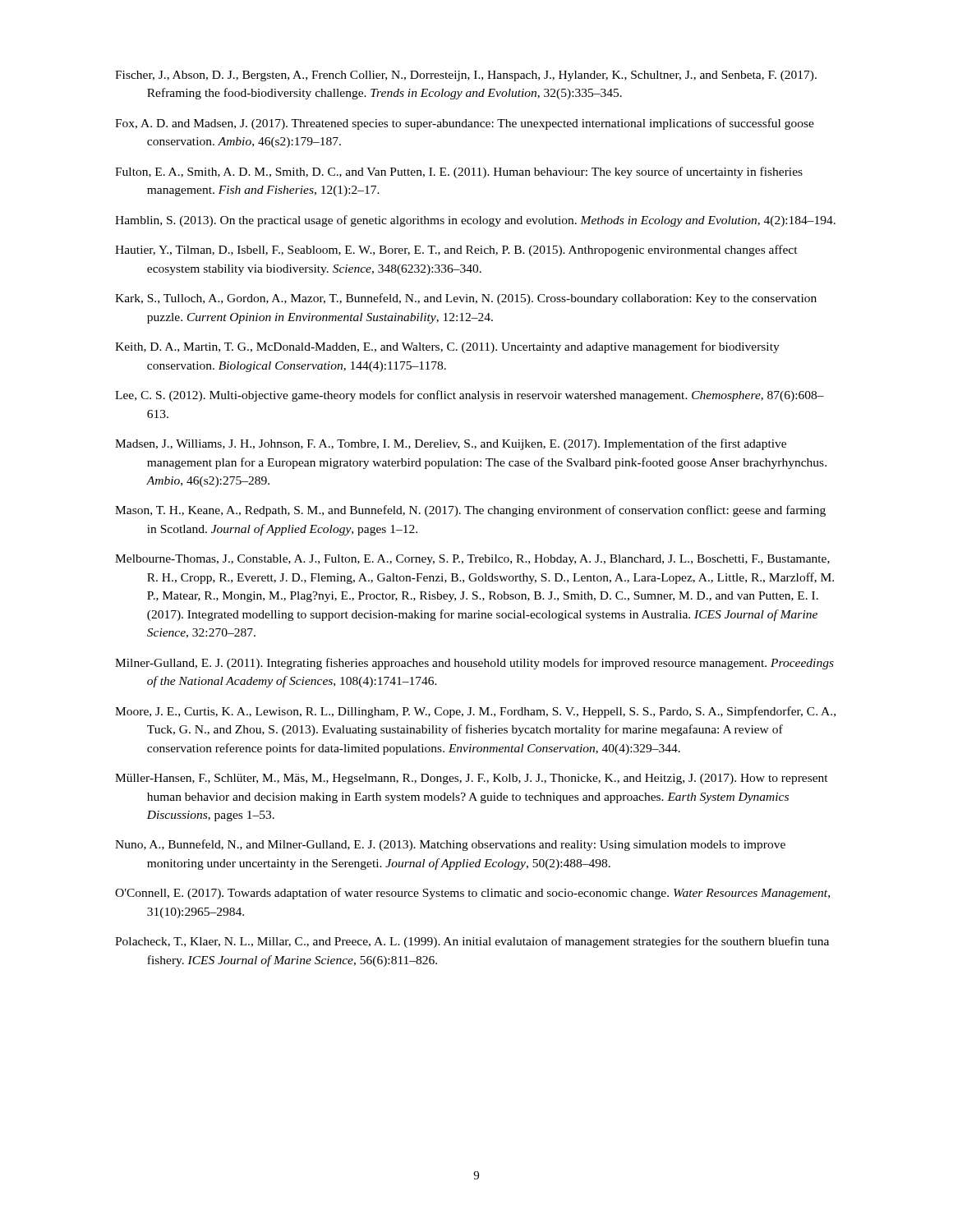Locate the list item containing "Mason, T. H., Keane,"

(476, 520)
